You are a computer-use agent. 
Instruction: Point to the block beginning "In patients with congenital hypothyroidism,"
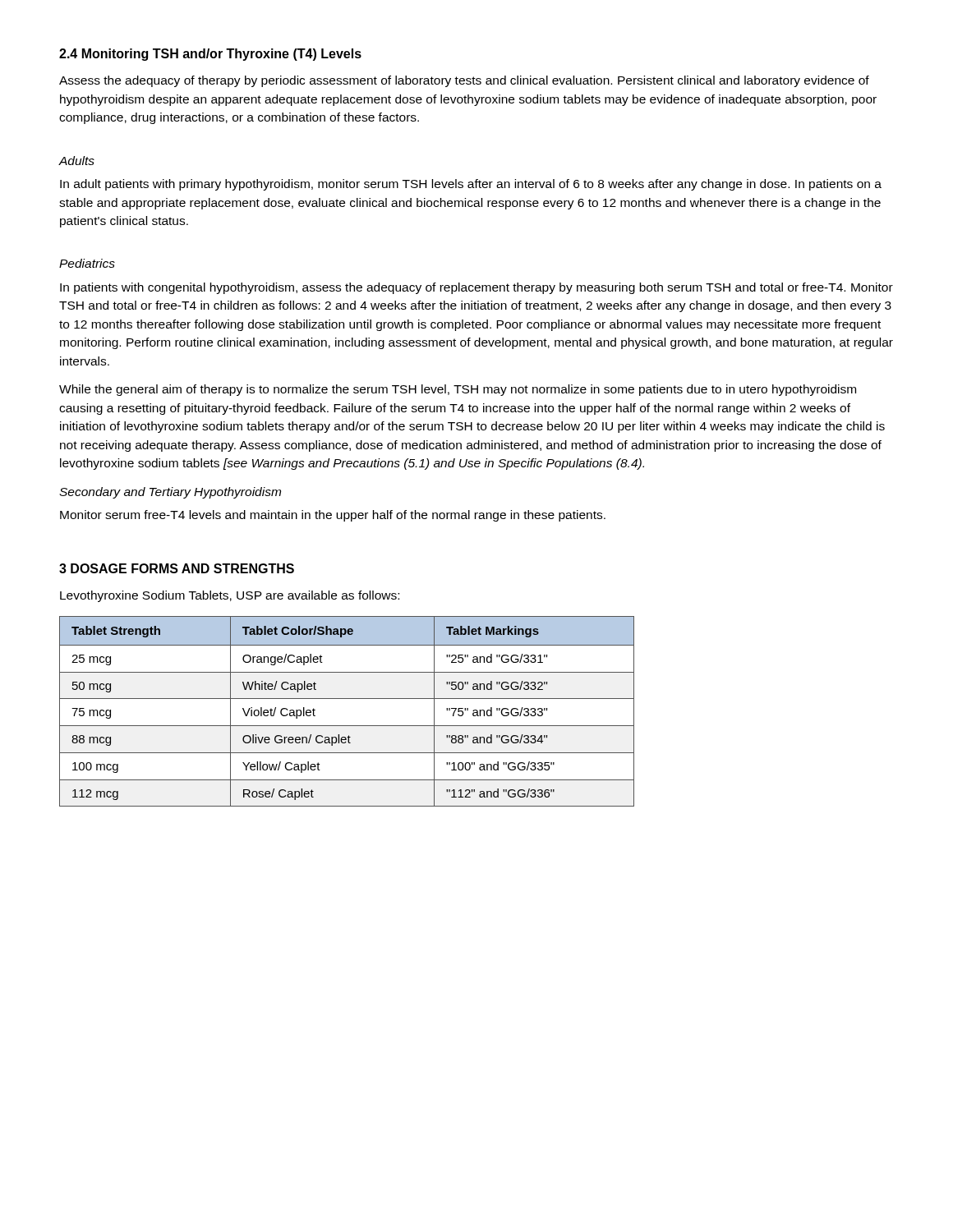pos(476,324)
